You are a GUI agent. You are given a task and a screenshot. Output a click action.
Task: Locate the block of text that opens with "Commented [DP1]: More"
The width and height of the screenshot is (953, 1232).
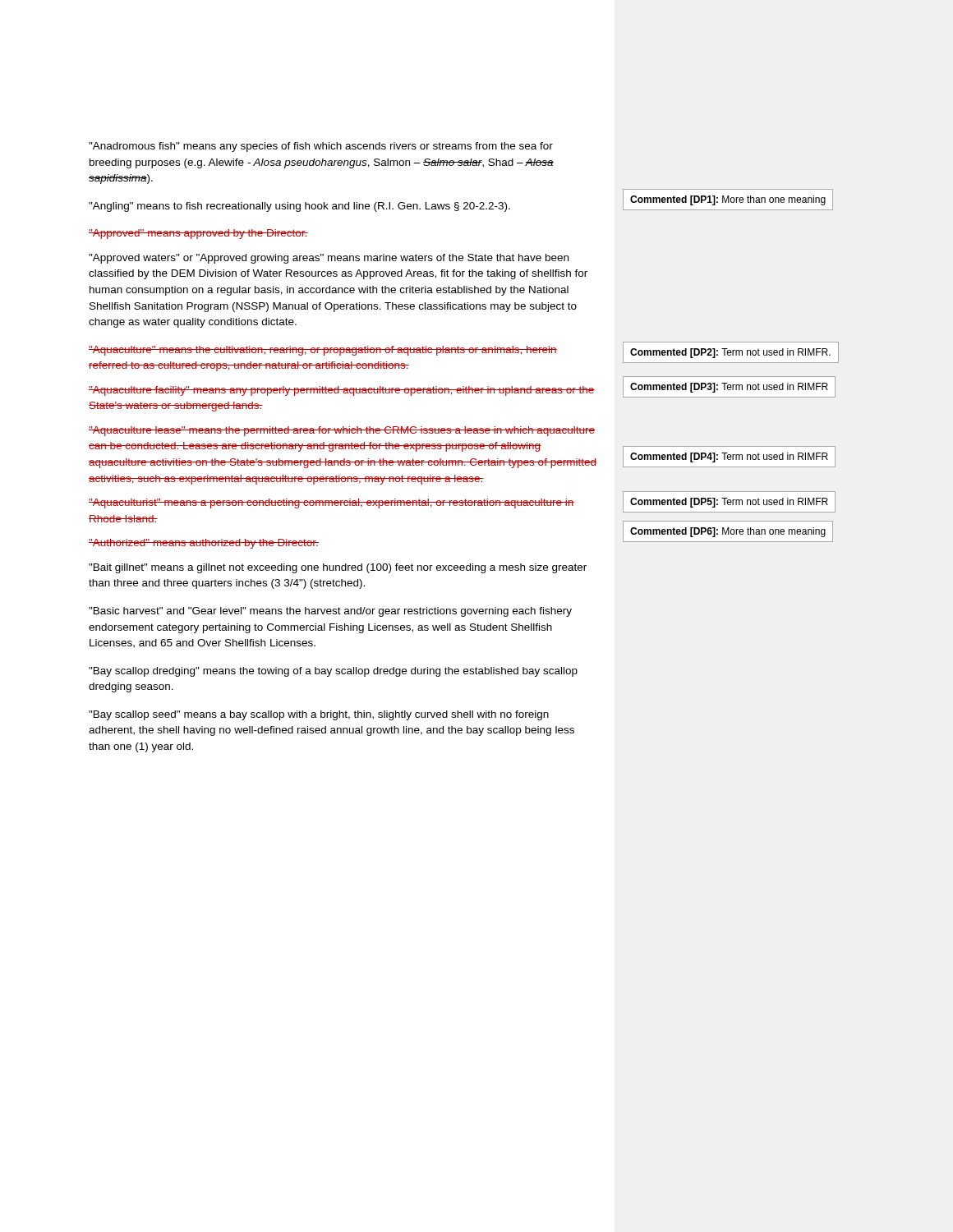[728, 200]
